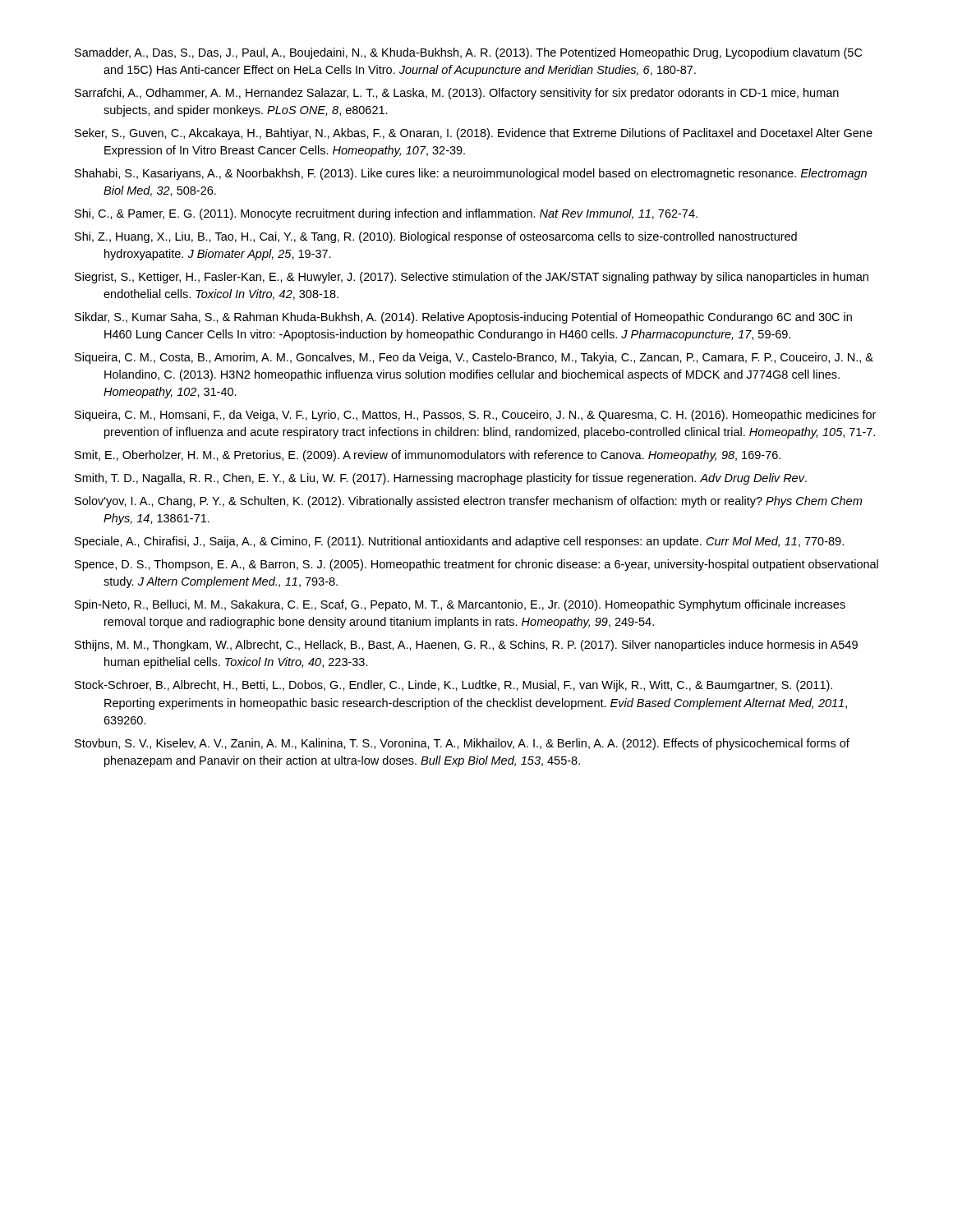Select the list item containing "Smith, T. D., Nagalla, R. R., Chen,"
The image size is (953, 1232).
click(x=441, y=478)
